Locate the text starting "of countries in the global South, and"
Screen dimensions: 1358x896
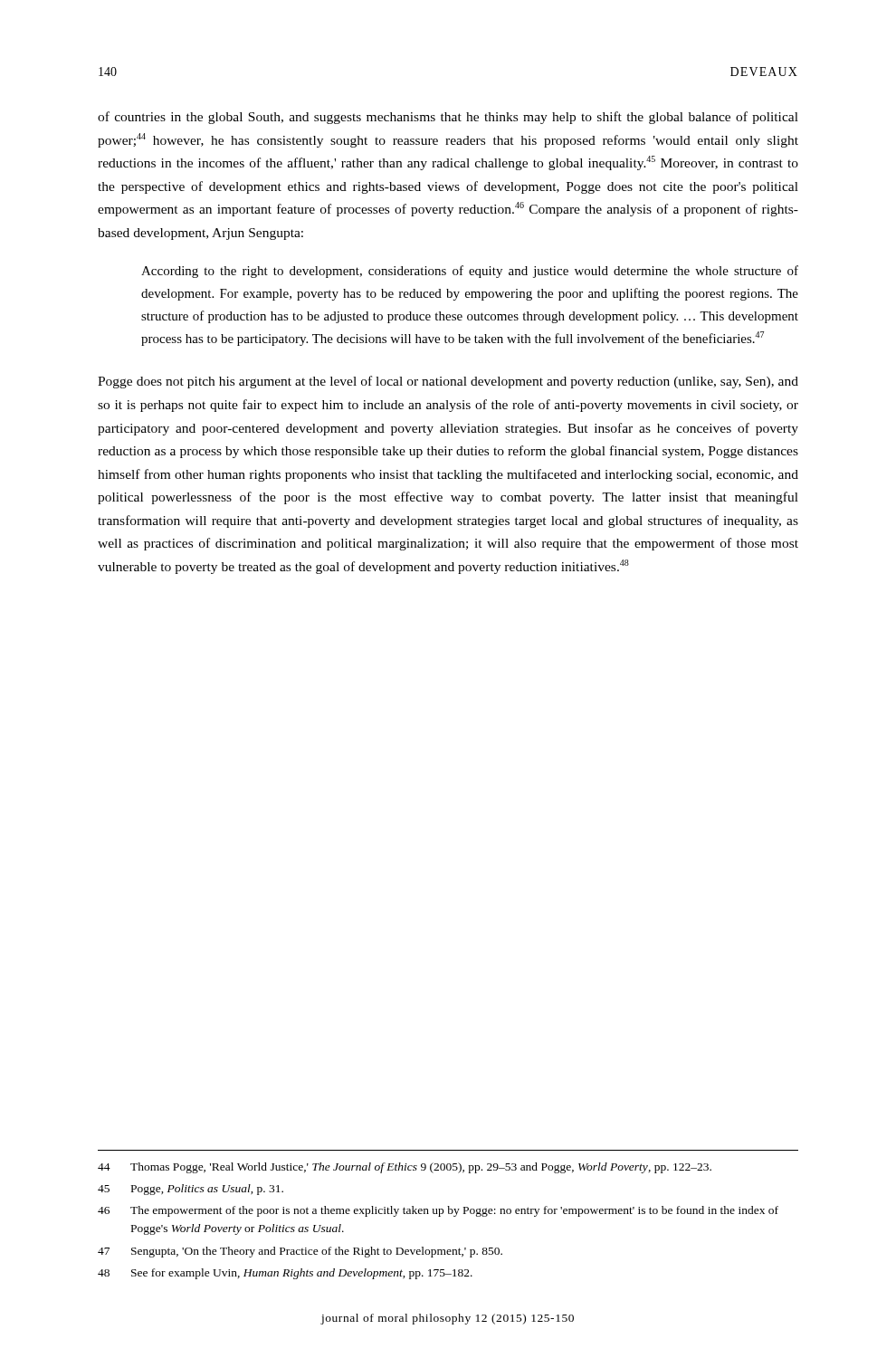448,174
